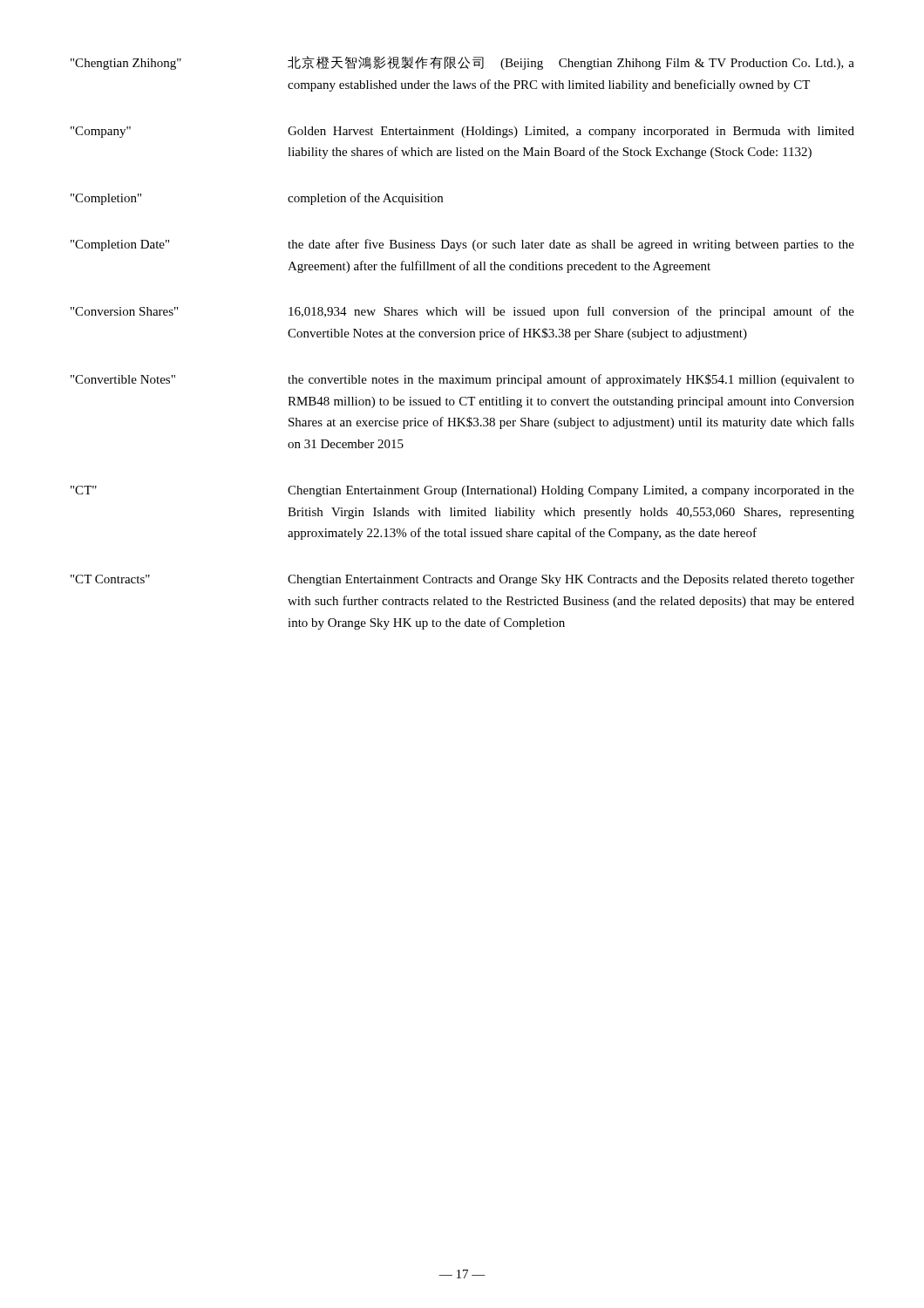
Task: Locate the list item with the text ""CT Contracts" Chengtian Entertainment"
Action: point(462,601)
